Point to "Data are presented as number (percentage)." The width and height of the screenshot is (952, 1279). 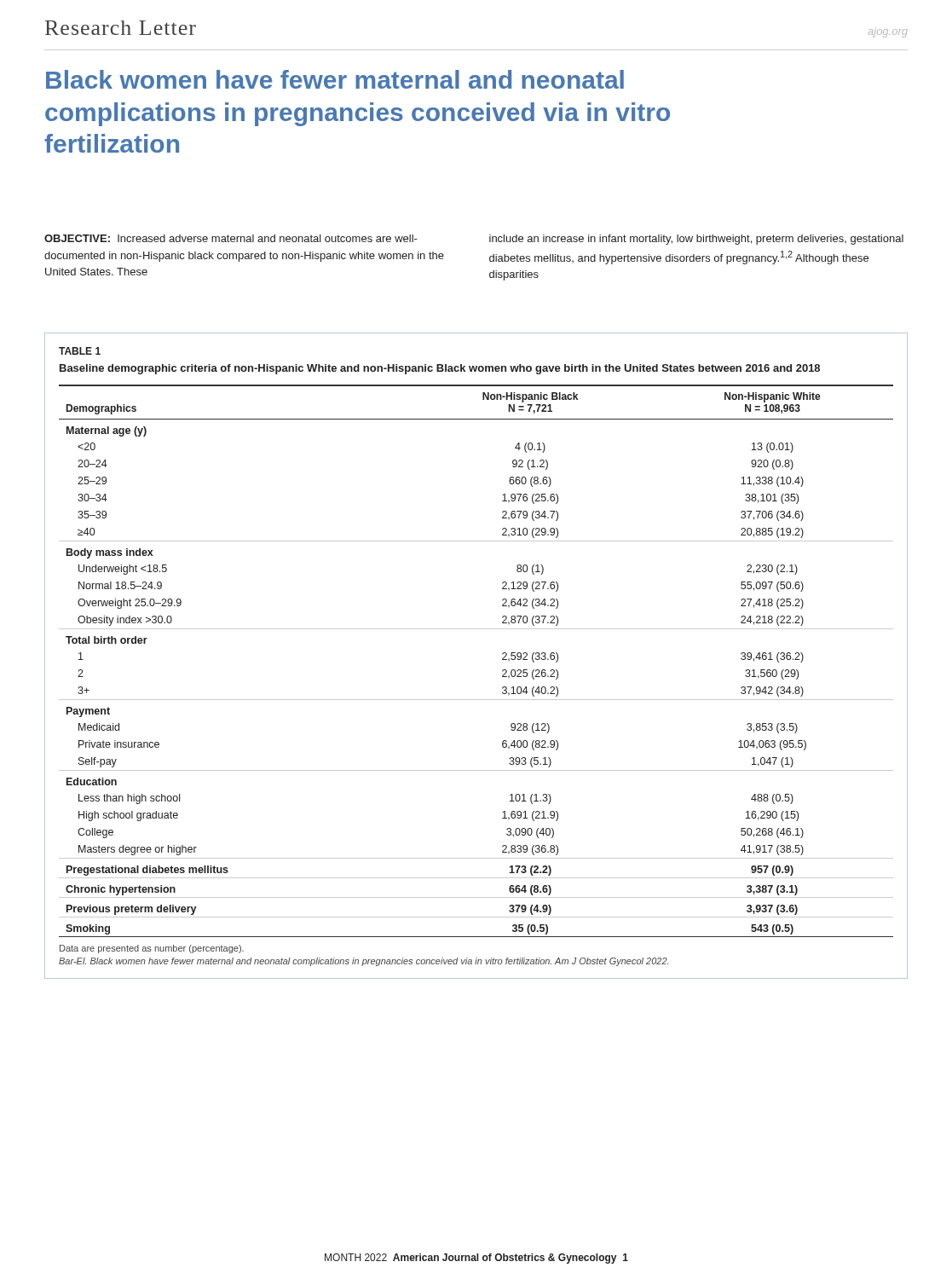[x=152, y=948]
